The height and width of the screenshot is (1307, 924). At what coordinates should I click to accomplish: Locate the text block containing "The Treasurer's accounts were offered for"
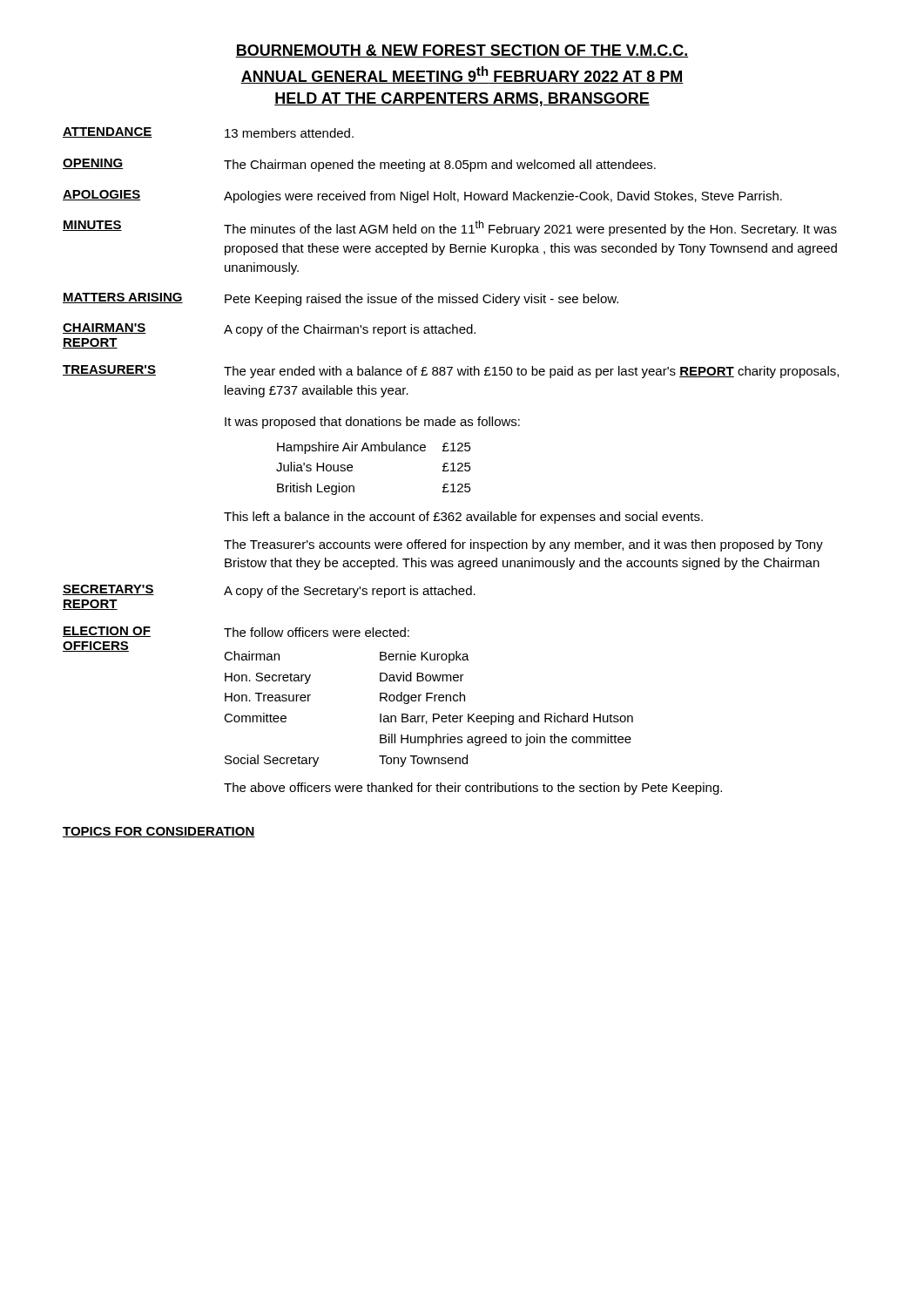(x=523, y=553)
